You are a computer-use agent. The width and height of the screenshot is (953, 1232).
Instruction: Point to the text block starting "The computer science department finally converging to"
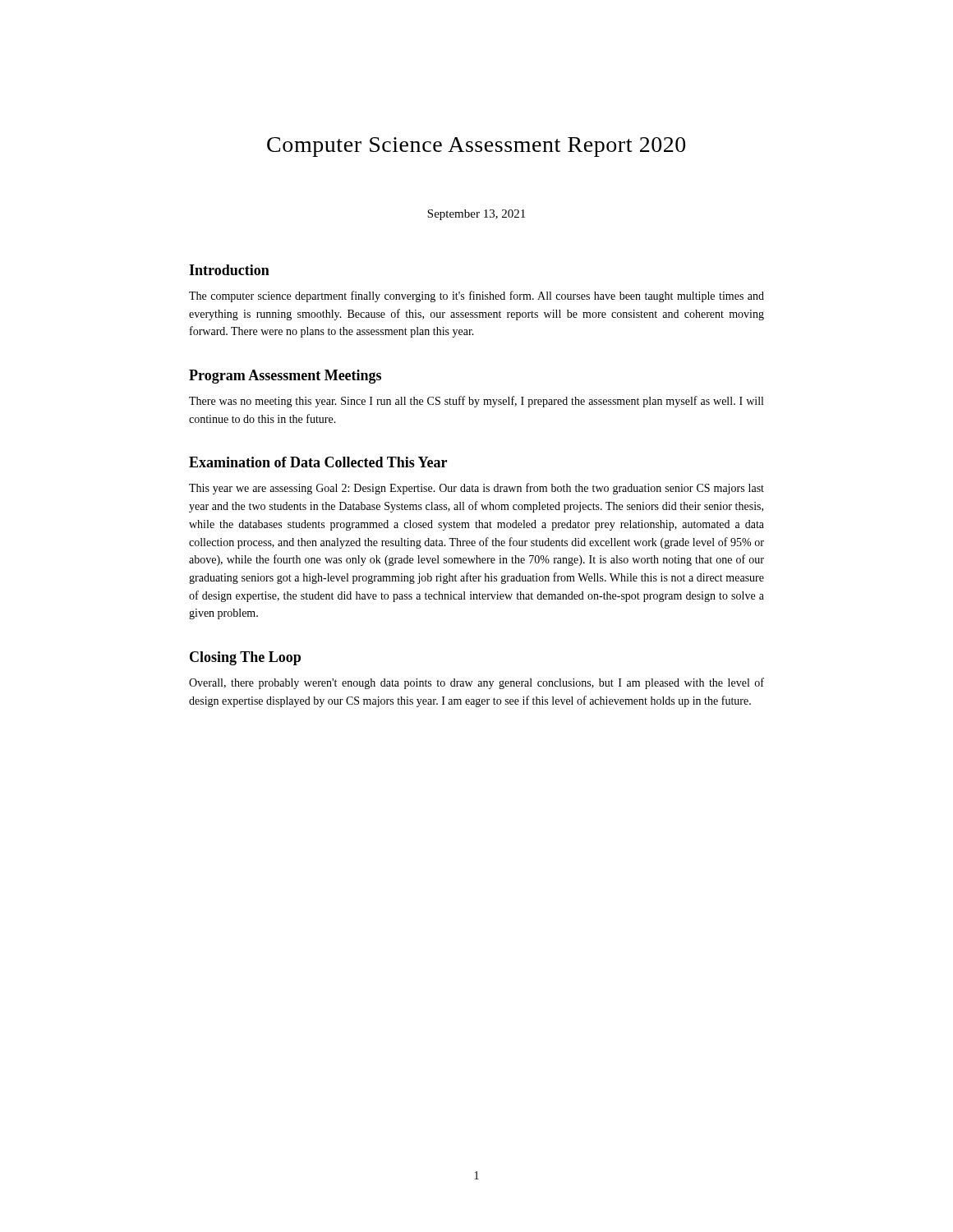coord(476,314)
